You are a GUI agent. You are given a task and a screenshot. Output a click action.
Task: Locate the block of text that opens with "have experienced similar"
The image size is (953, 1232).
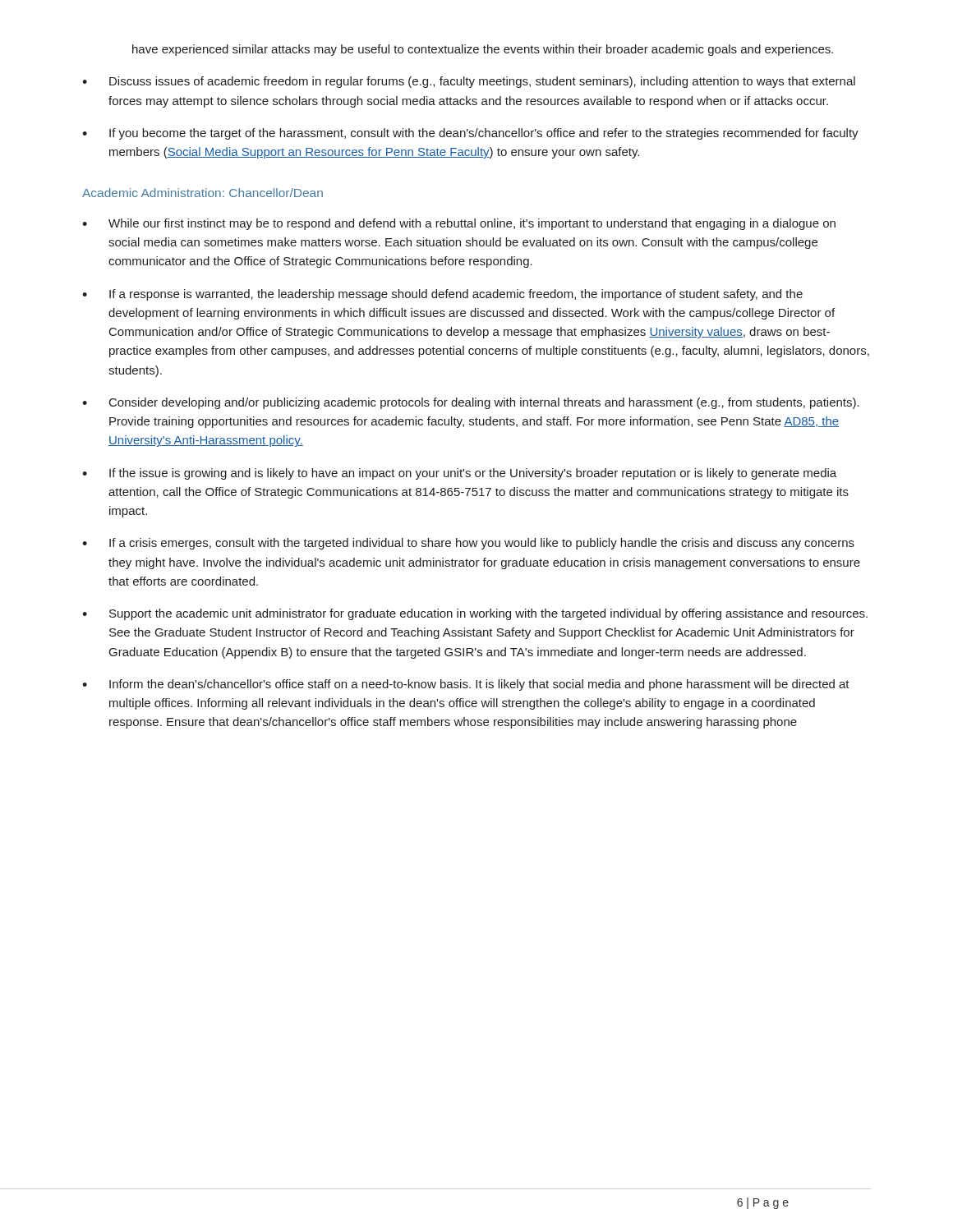click(483, 49)
